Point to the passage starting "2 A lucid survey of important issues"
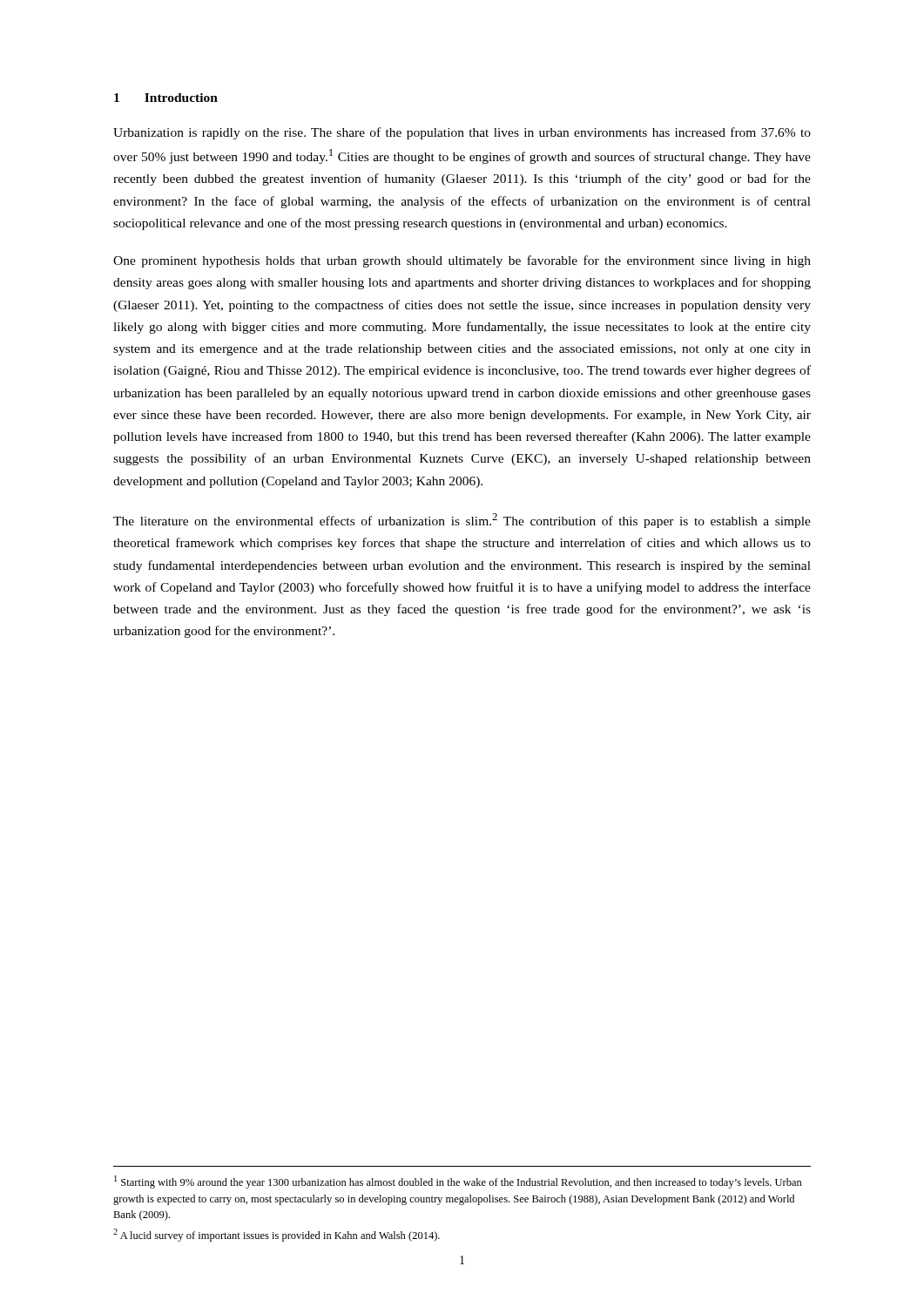 click(277, 1234)
